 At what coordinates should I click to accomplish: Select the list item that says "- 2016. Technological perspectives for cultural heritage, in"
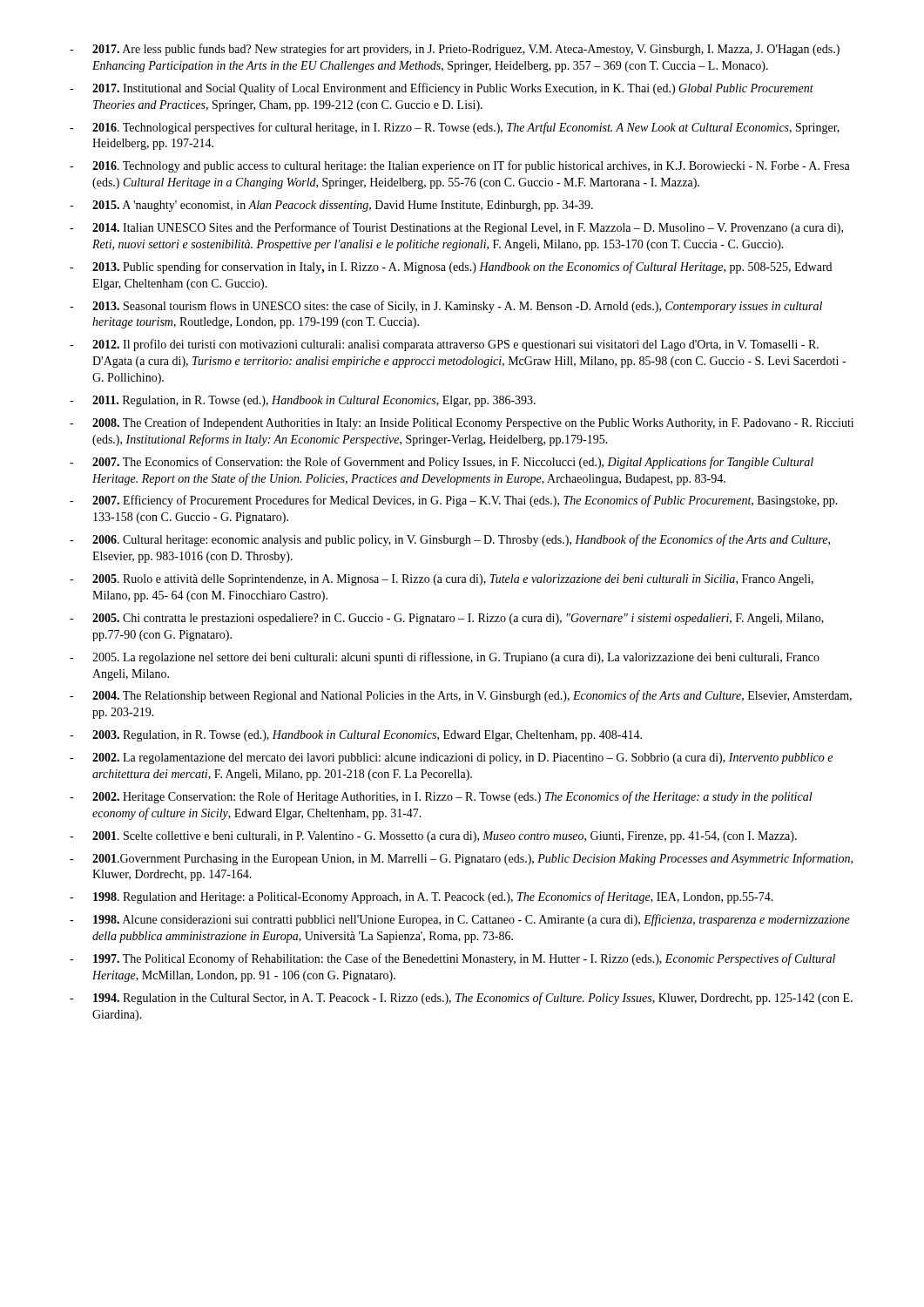click(x=462, y=136)
